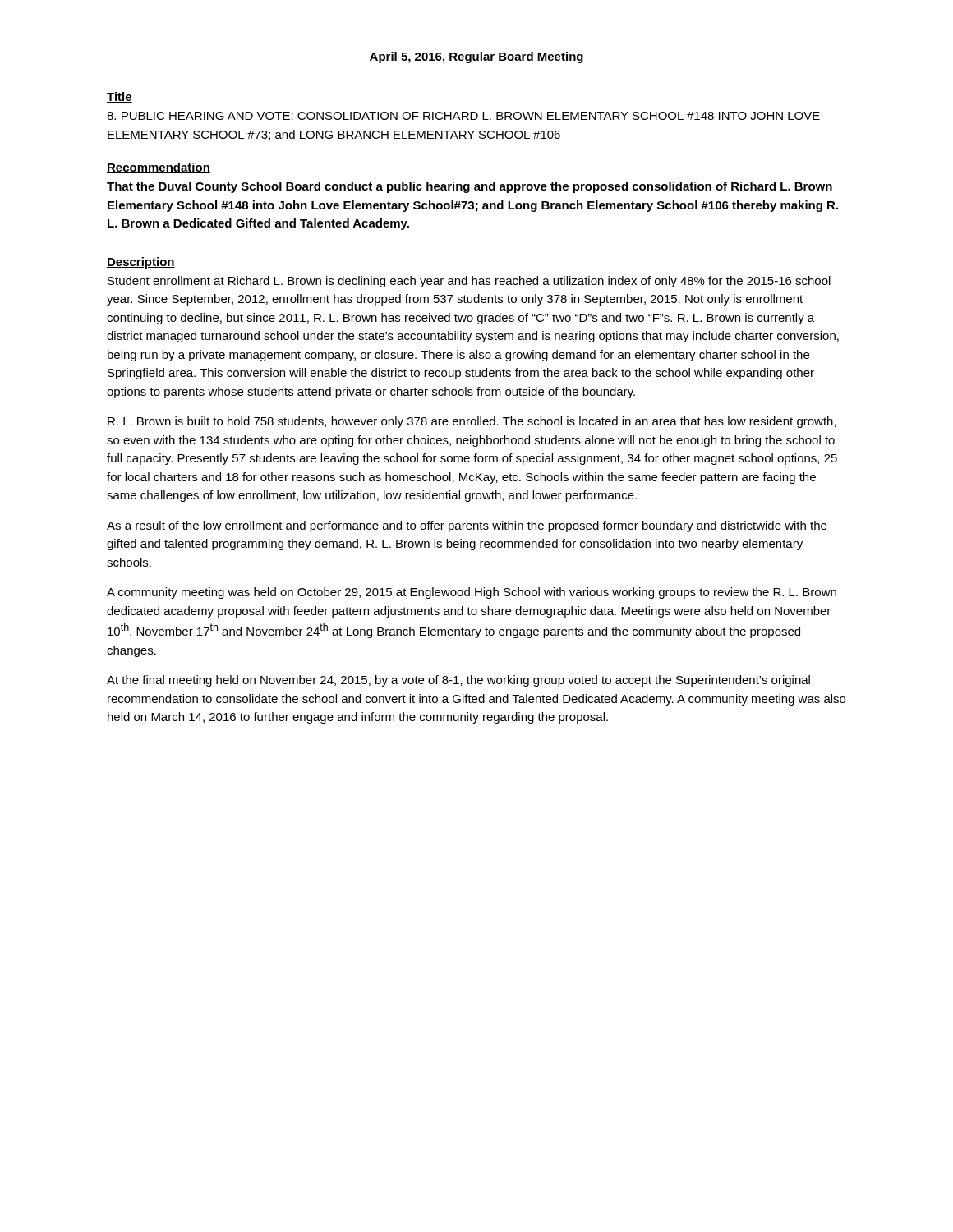Point to the text starting "A community meeting was held on October 29,"
Screen dimensions: 1232x953
coord(472,621)
